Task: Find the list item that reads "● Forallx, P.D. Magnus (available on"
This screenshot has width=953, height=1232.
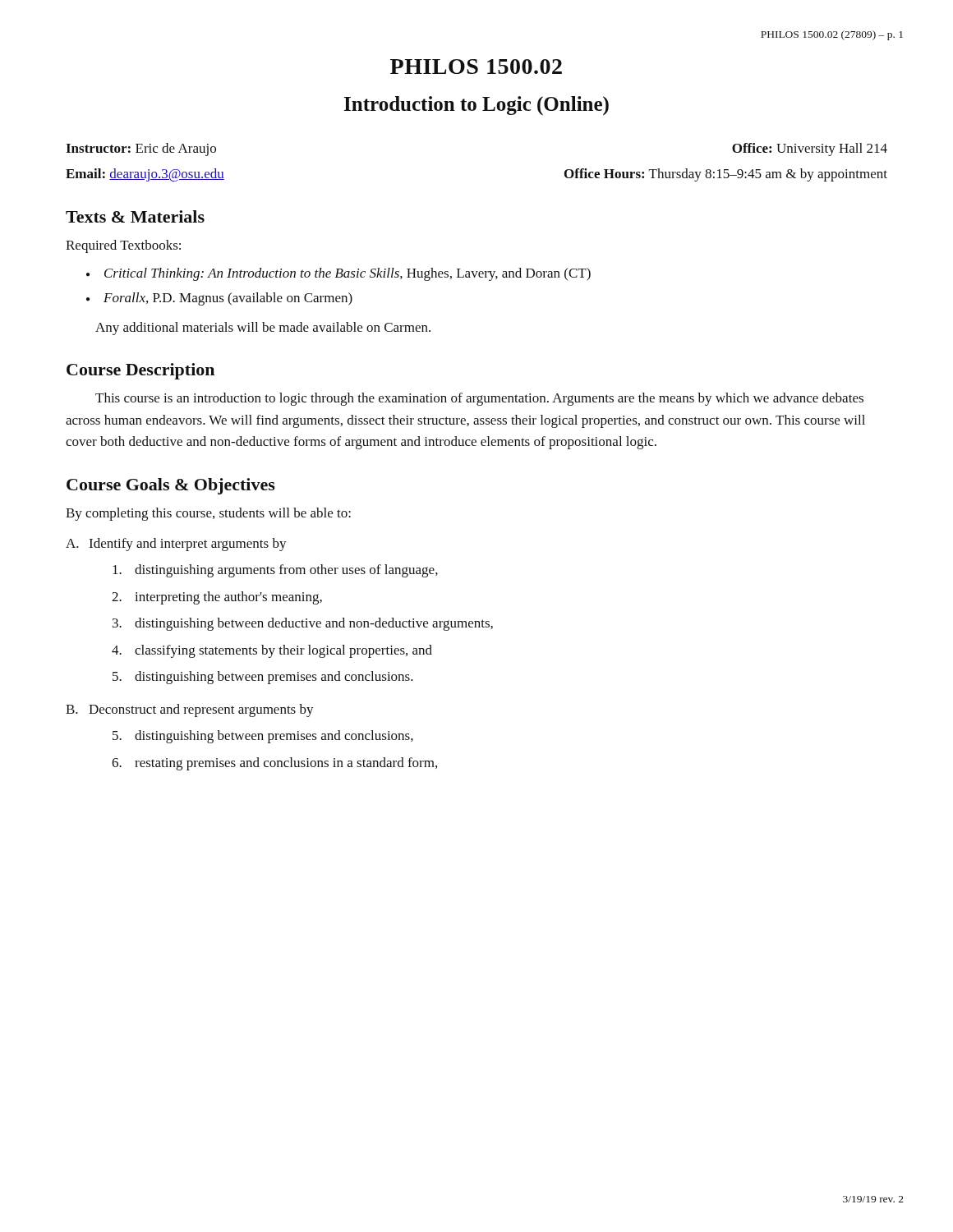Action: [x=219, y=298]
